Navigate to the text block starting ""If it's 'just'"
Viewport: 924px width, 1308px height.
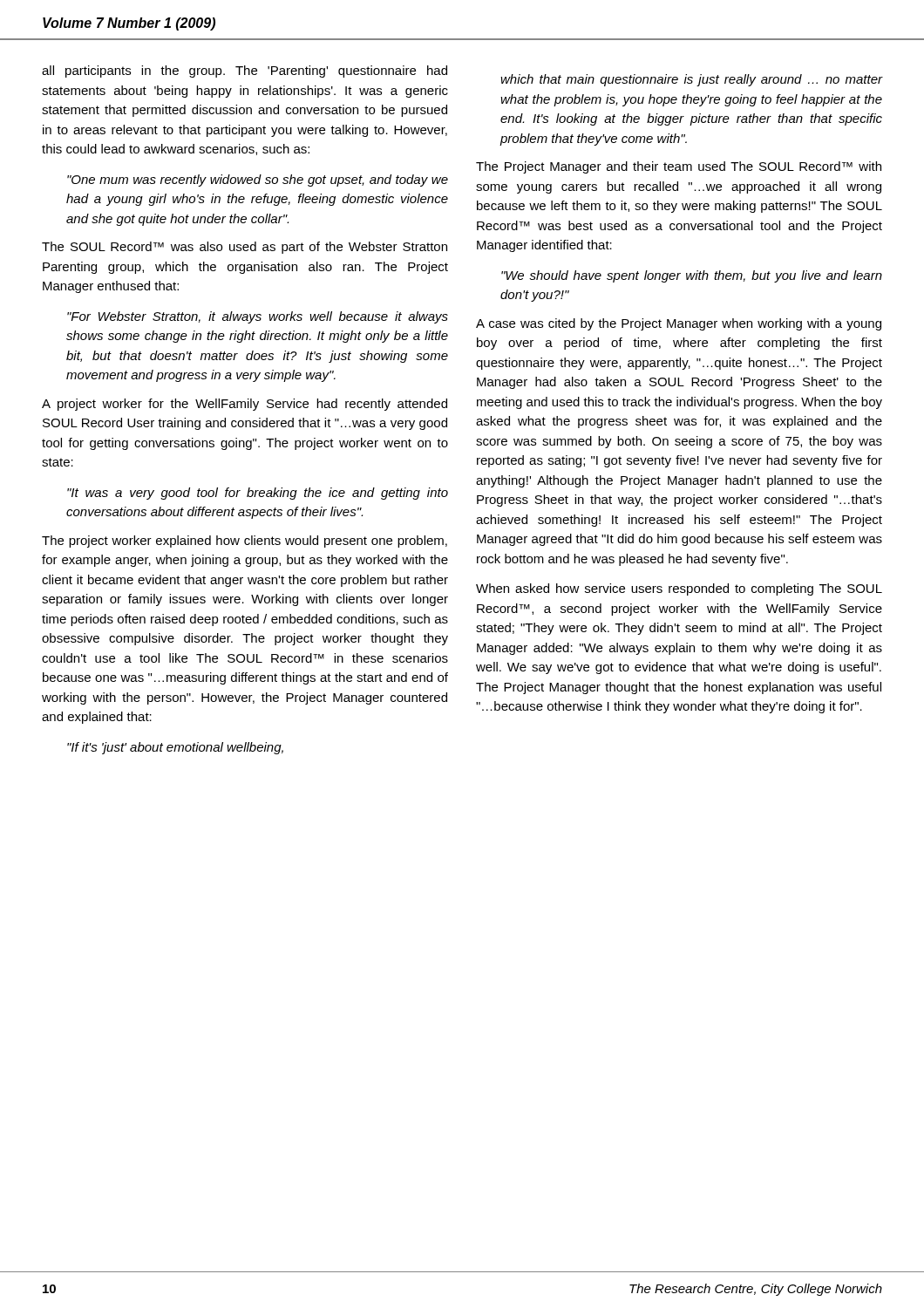tap(257, 747)
